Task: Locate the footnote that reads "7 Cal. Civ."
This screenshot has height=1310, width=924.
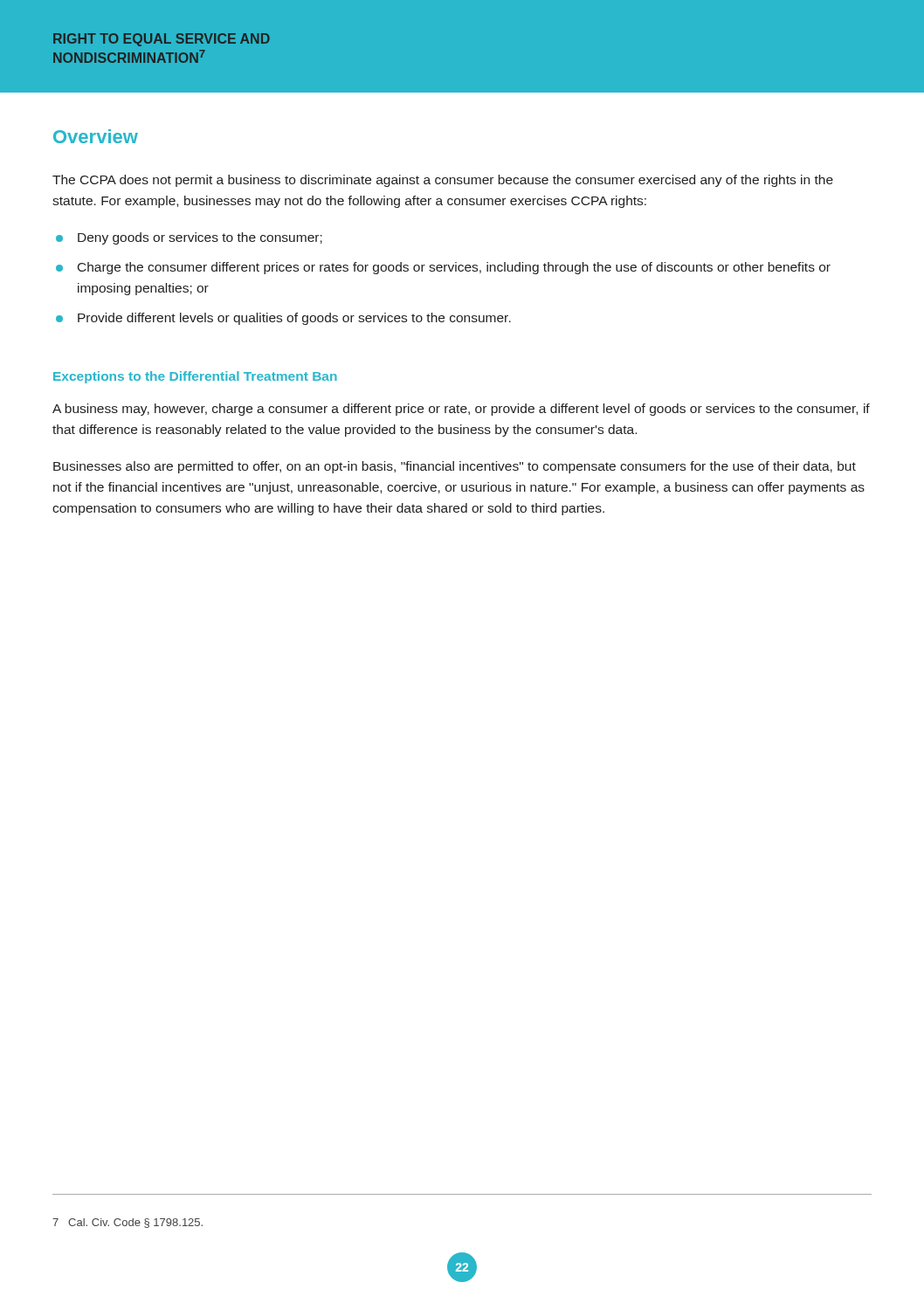Action: click(x=128, y=1223)
